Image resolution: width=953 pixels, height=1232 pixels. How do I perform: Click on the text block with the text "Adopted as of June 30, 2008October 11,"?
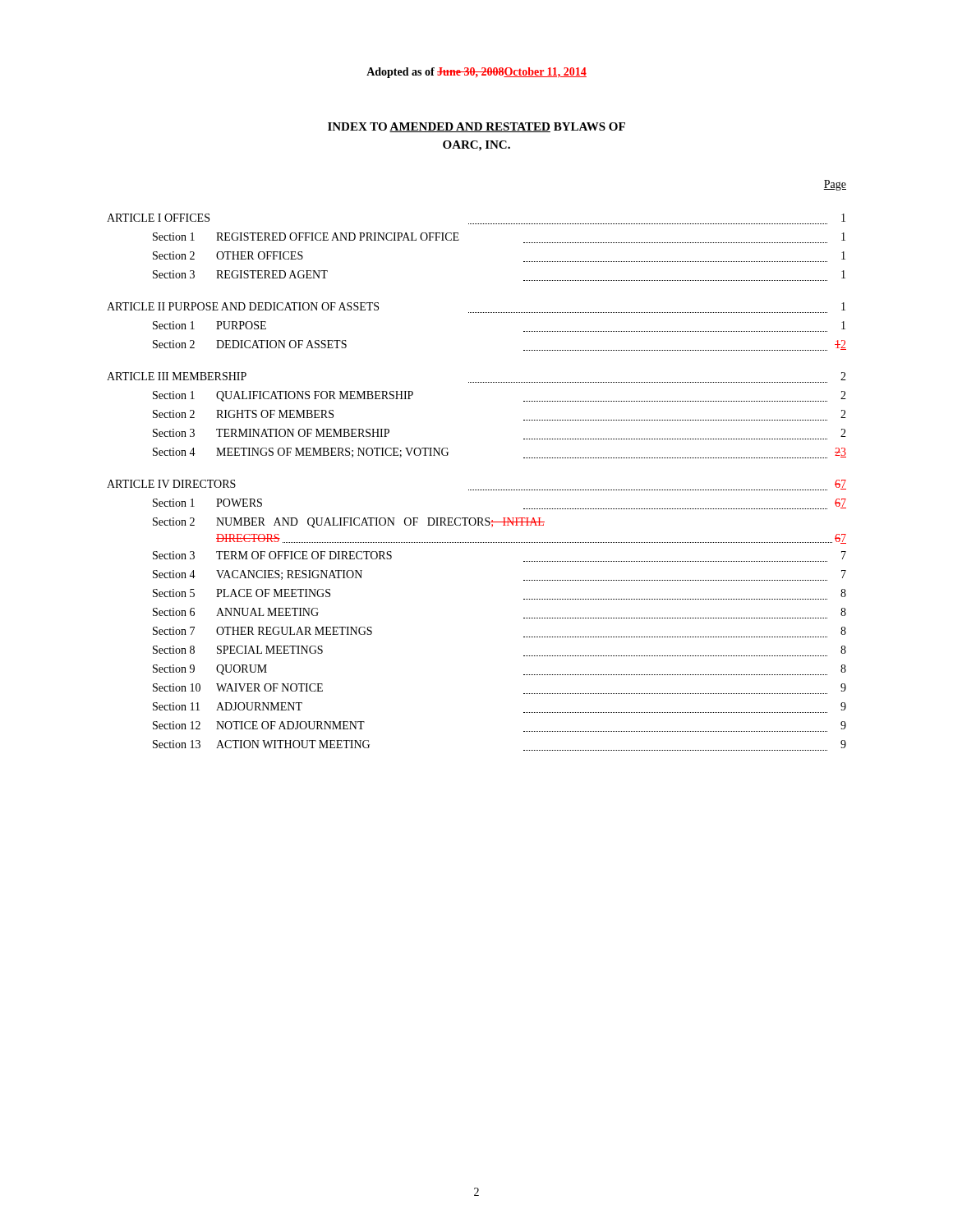[476, 72]
